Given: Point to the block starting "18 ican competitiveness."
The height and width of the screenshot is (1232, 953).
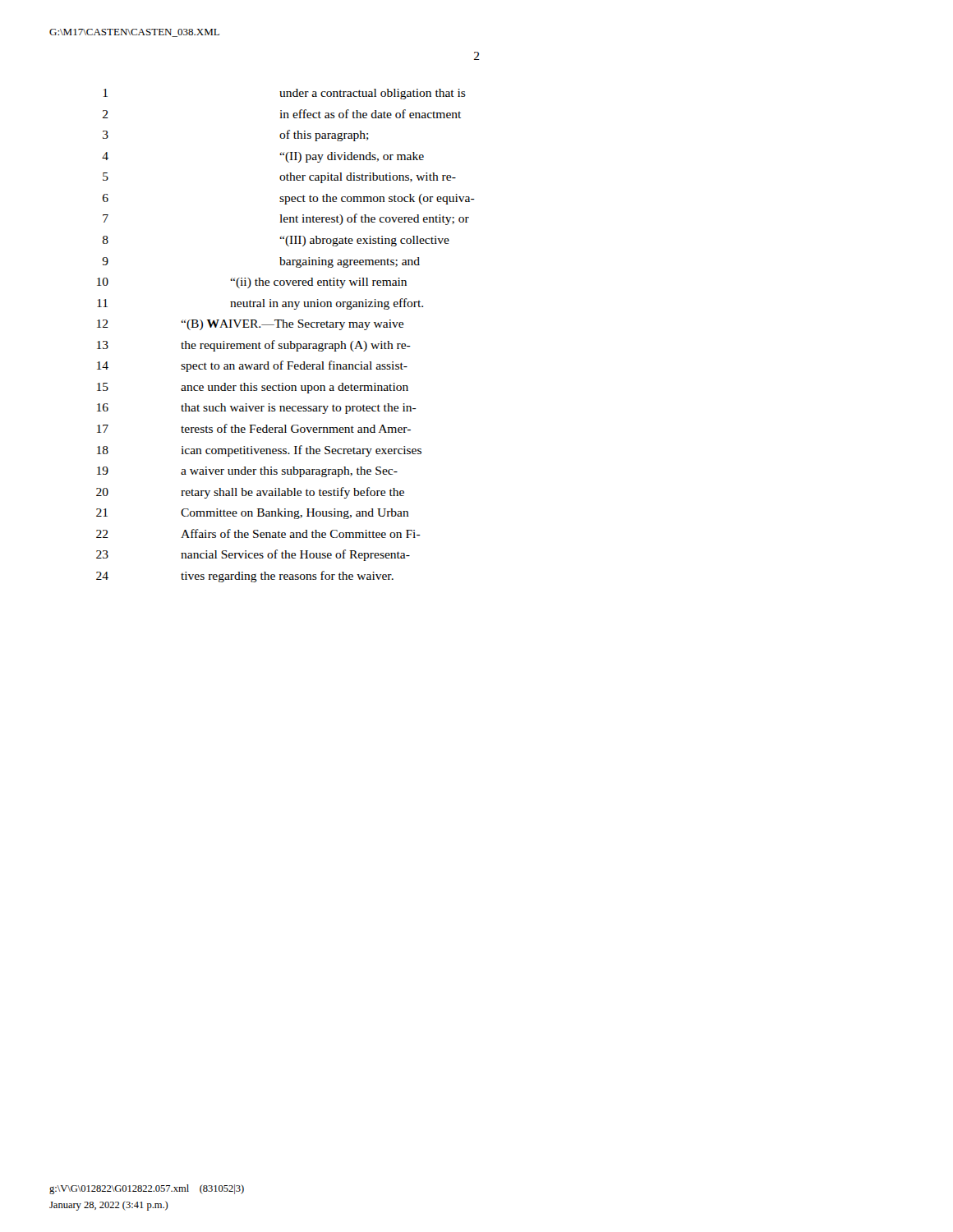Looking at the screenshot, I should click(259, 451).
